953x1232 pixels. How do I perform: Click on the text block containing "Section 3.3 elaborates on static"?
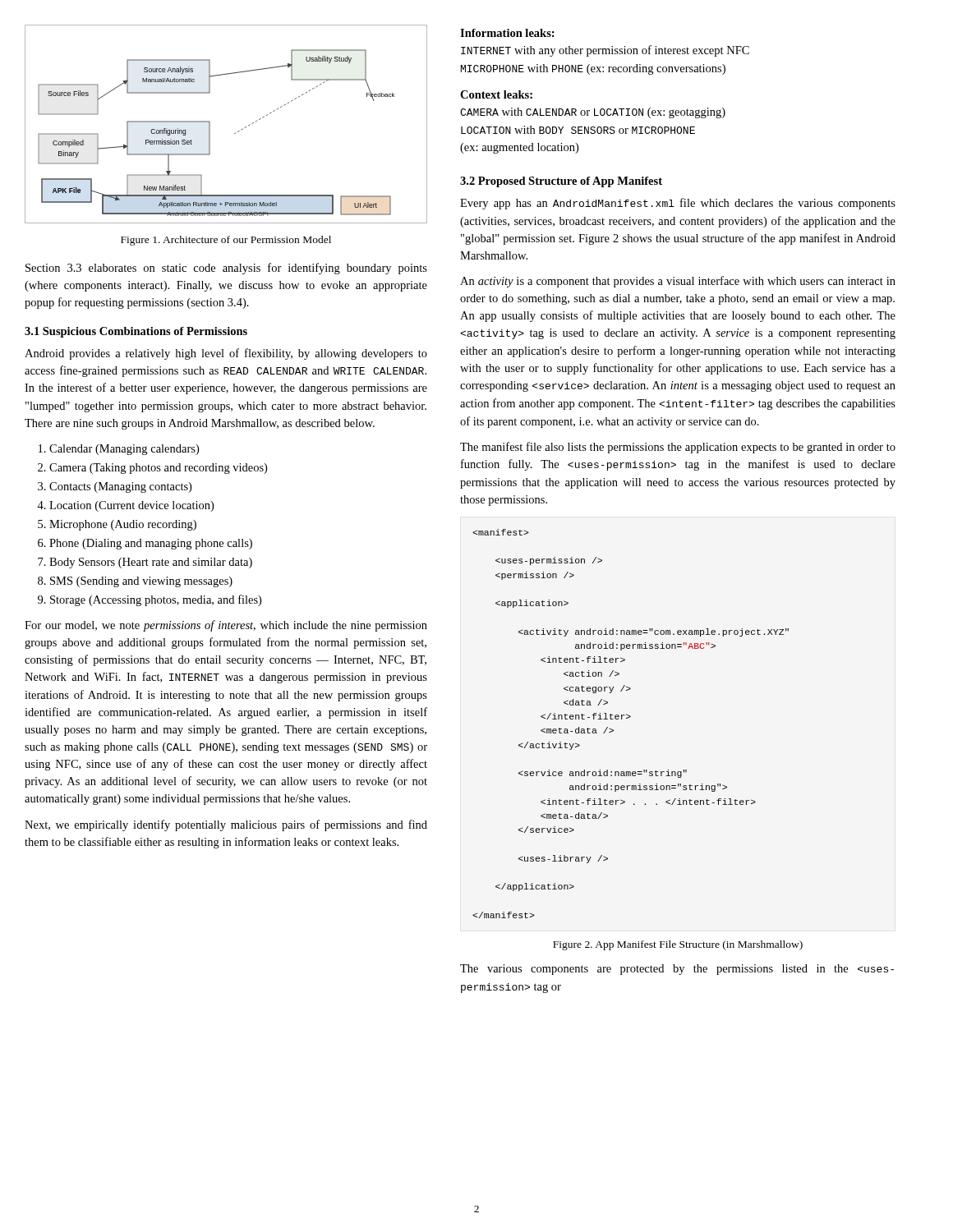(x=226, y=285)
